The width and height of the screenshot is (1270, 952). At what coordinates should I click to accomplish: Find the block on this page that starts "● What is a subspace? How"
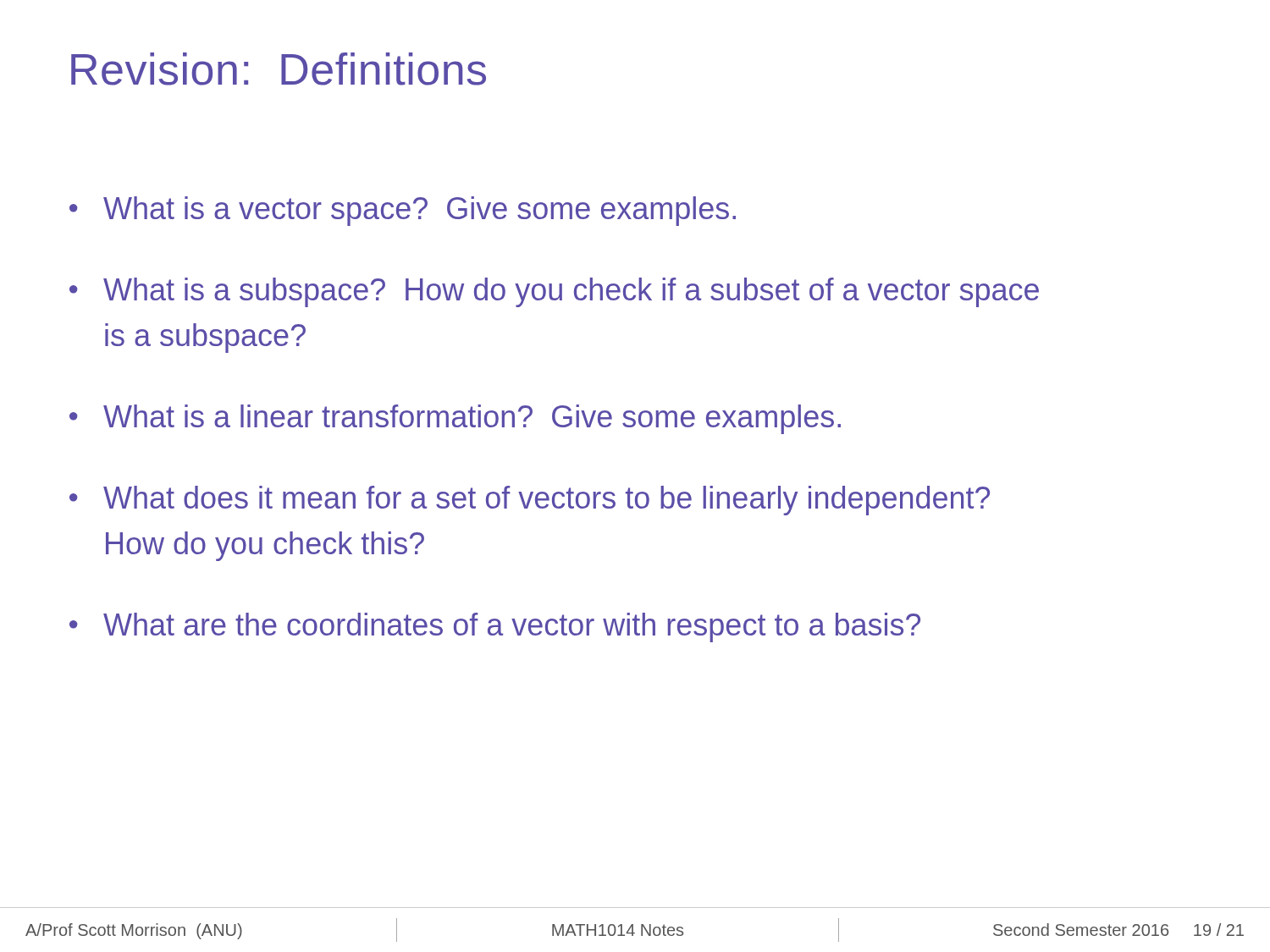point(635,313)
